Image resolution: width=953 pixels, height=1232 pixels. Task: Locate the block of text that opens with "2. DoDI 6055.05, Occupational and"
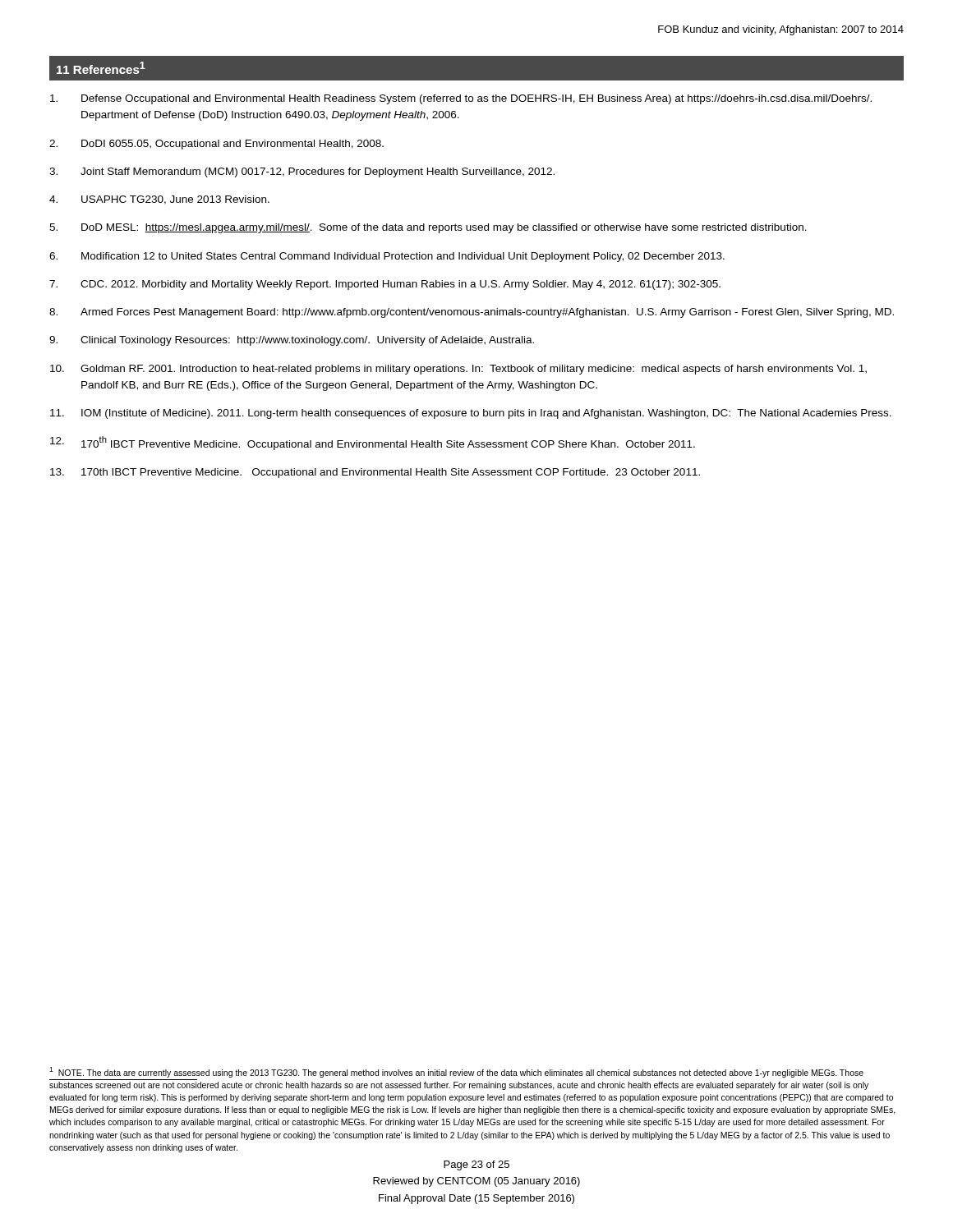tap(216, 145)
